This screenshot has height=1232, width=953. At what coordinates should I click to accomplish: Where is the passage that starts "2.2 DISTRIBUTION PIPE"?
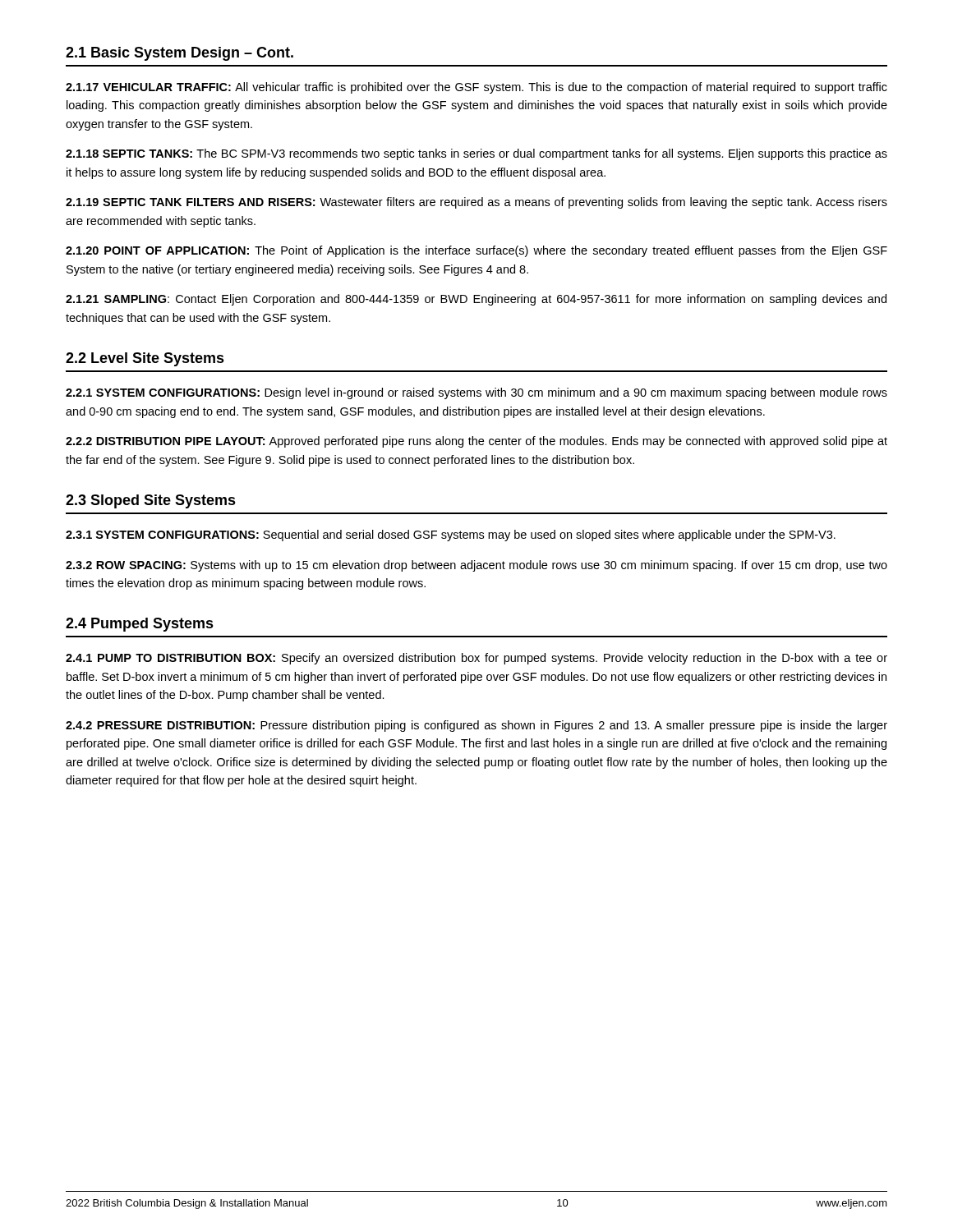[x=476, y=450]
